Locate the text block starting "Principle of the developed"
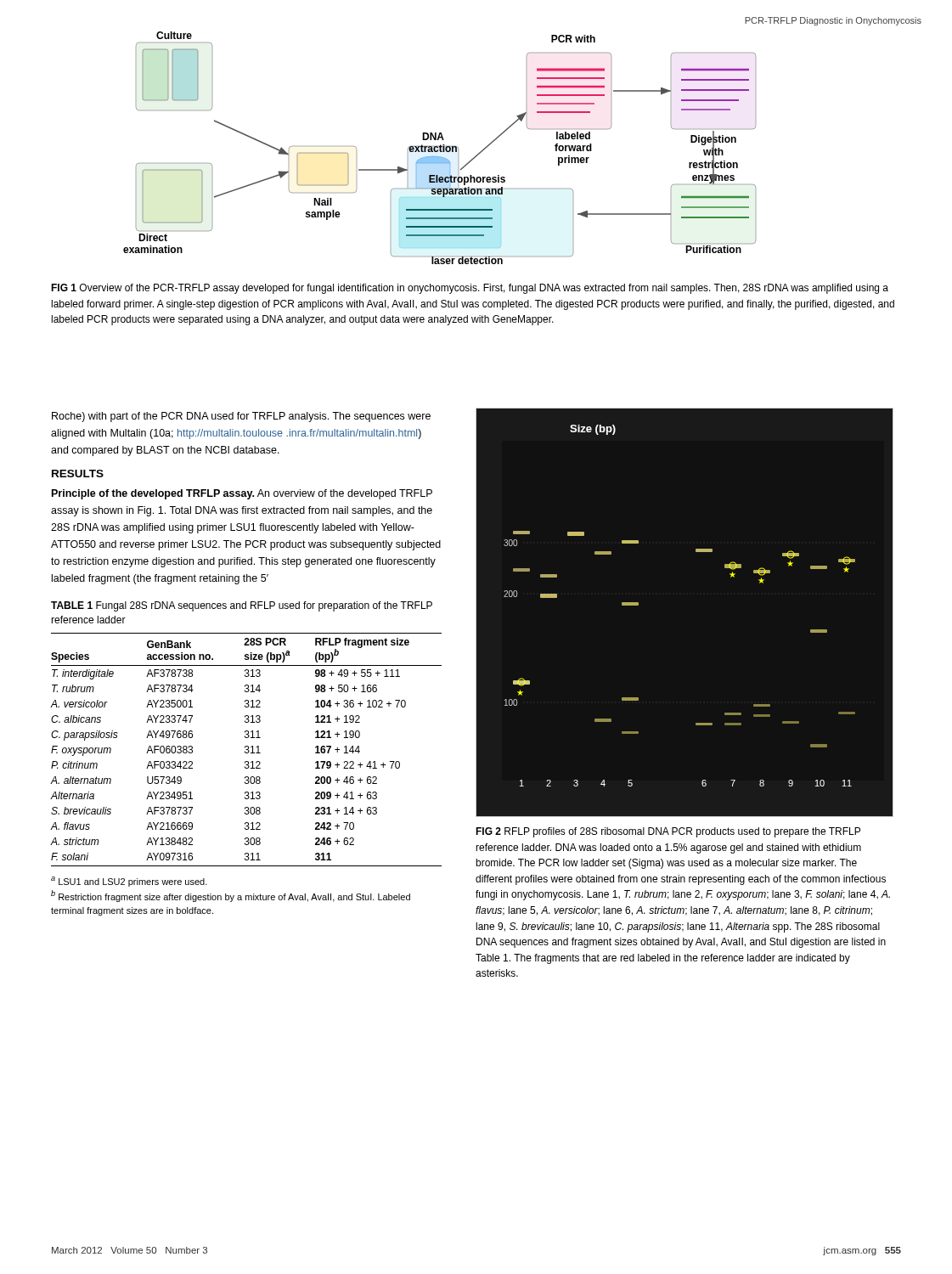 point(246,536)
